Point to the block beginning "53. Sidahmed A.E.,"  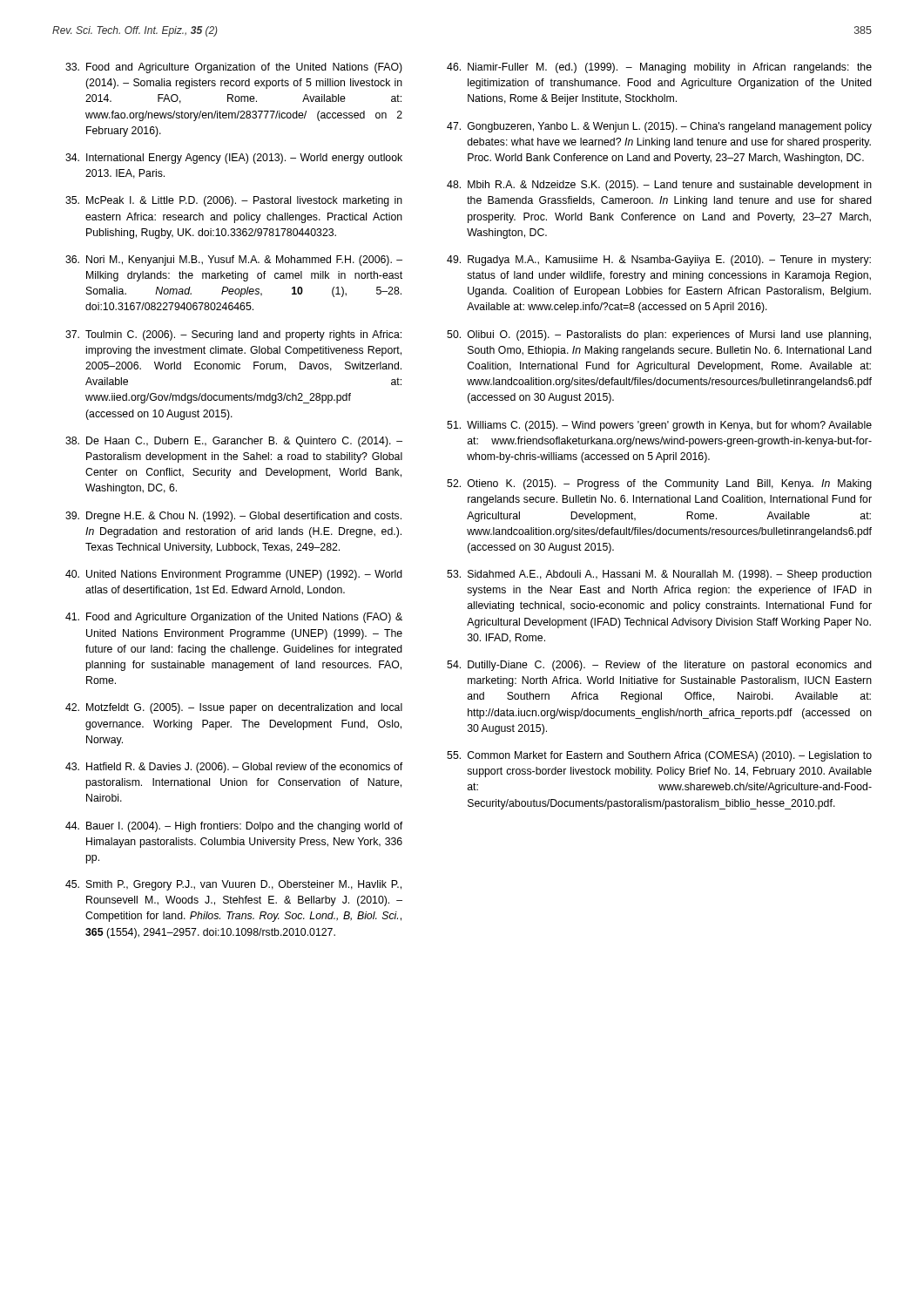pos(653,606)
